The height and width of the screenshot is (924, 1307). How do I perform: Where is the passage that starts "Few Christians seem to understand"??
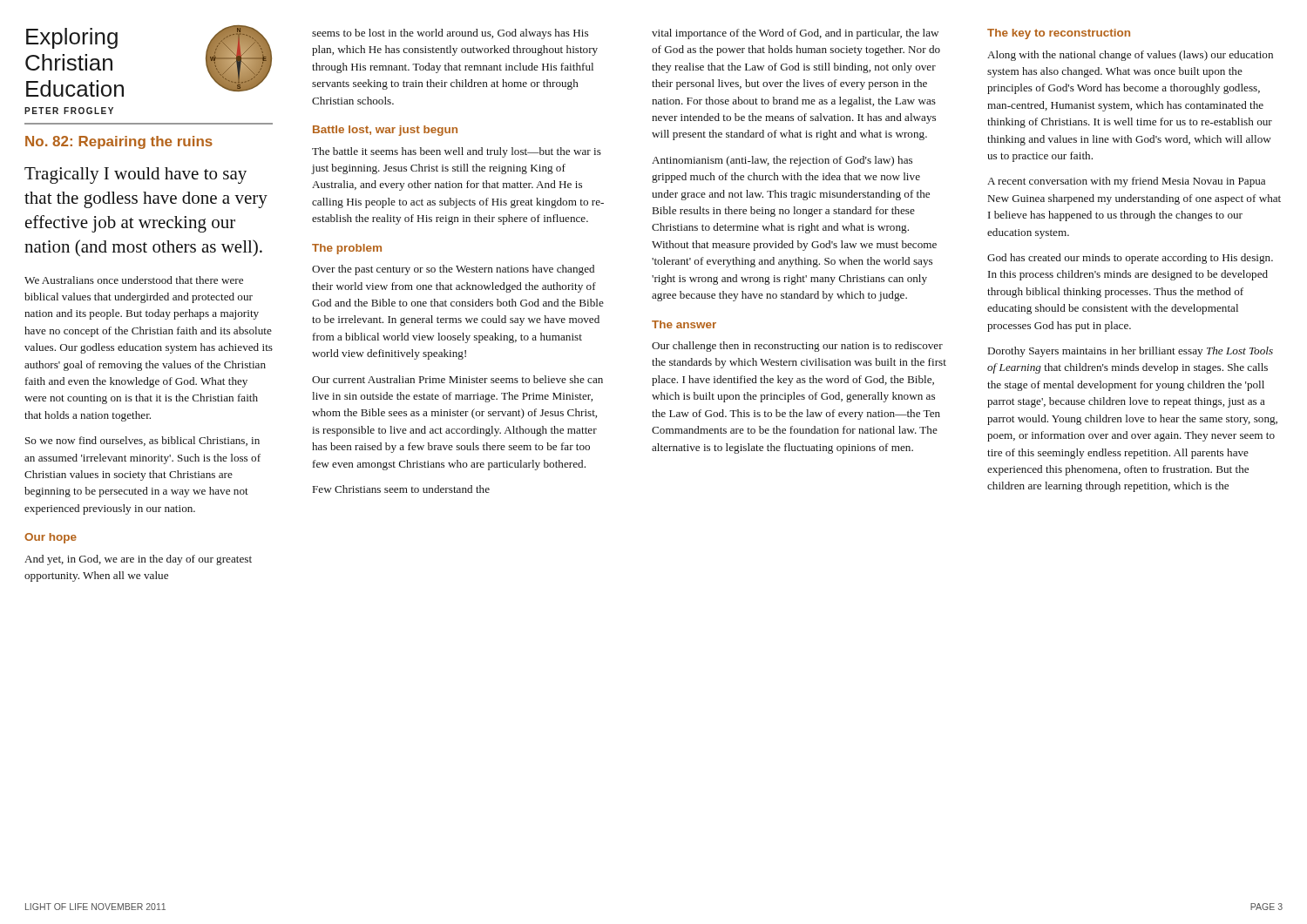pyautogui.click(x=401, y=489)
